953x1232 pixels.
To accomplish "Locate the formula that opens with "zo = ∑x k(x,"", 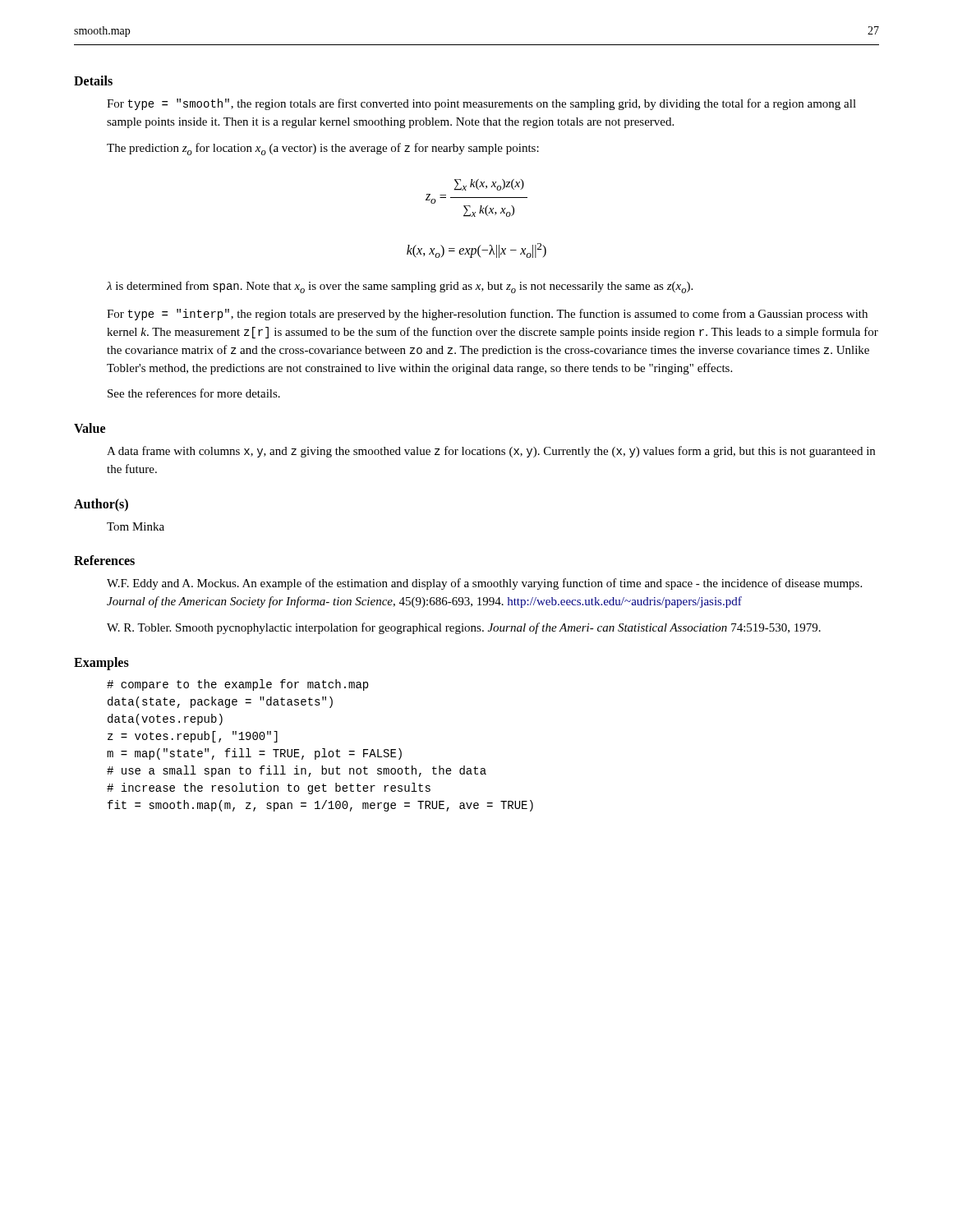I will (476, 198).
